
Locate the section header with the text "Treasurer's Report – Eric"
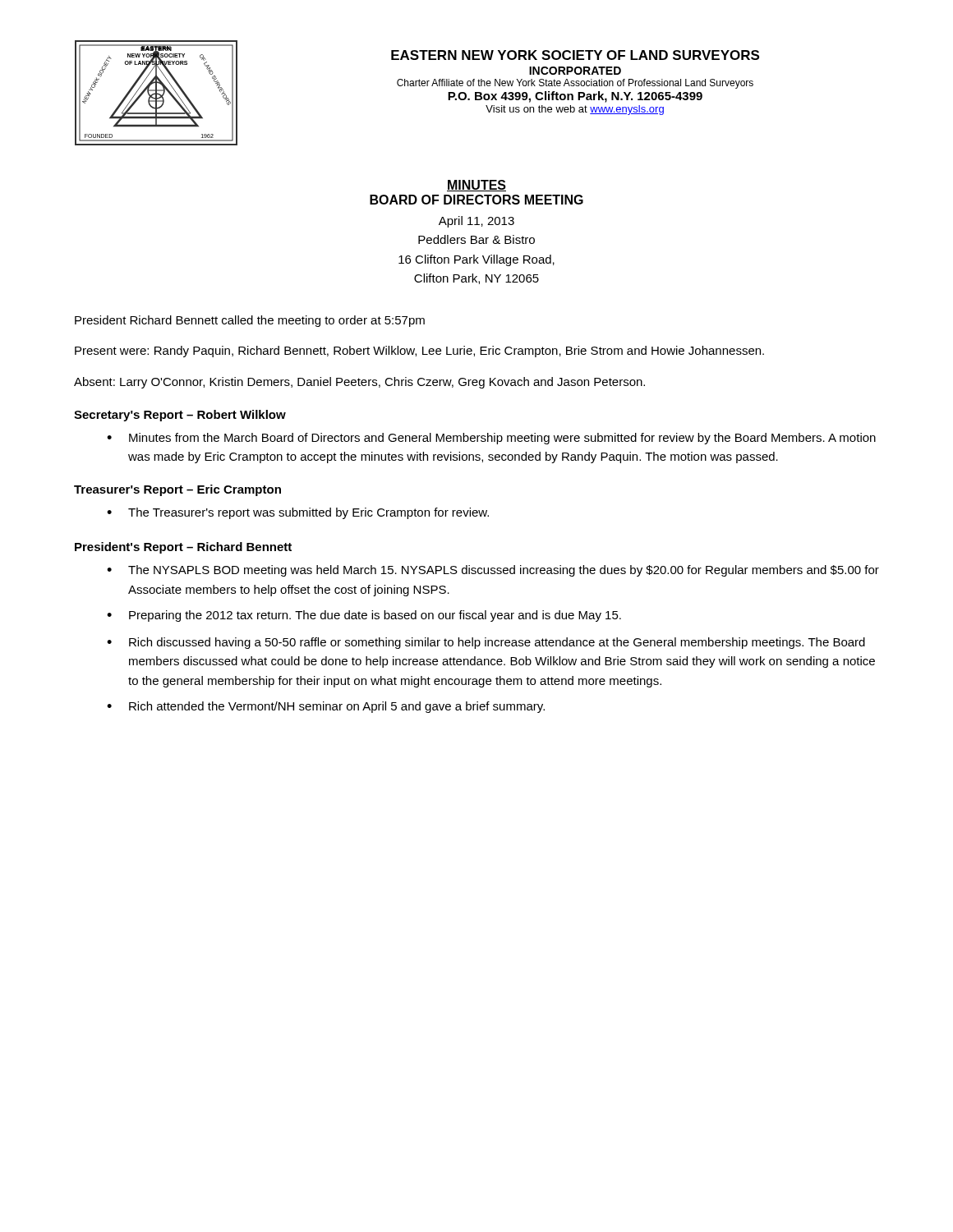pos(178,489)
